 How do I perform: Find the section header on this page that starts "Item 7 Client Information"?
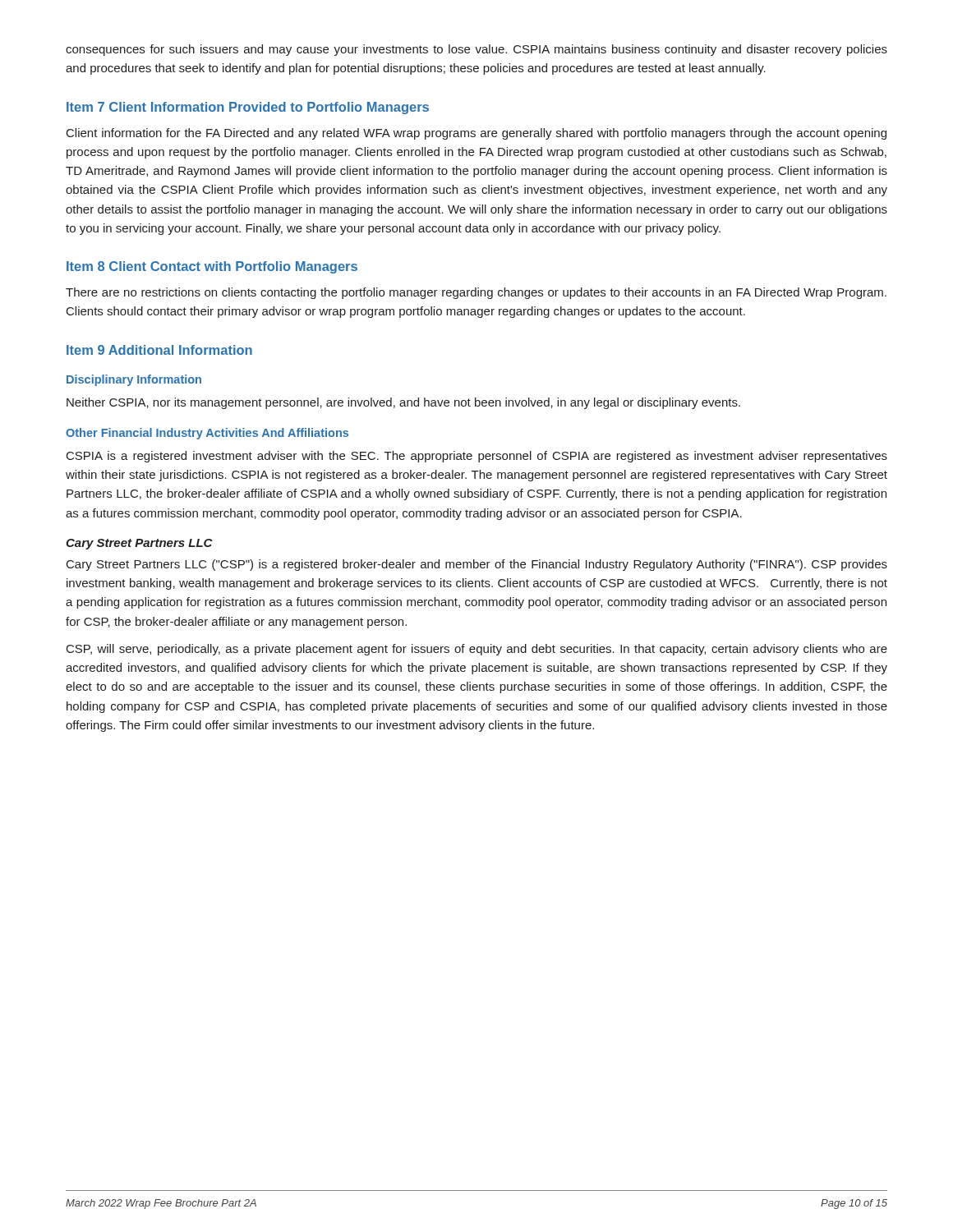[x=248, y=106]
